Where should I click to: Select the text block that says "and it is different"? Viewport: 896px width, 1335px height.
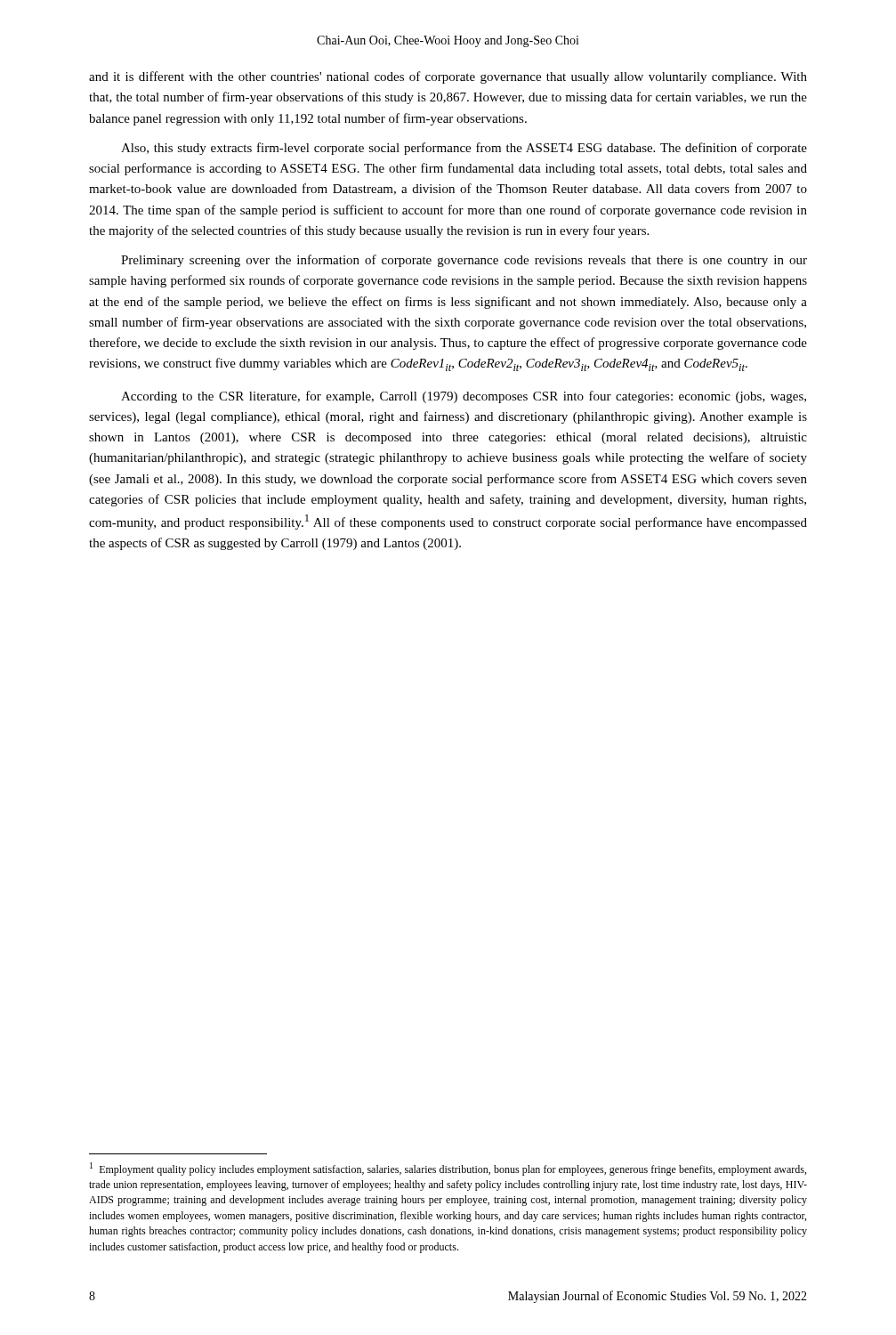click(448, 98)
